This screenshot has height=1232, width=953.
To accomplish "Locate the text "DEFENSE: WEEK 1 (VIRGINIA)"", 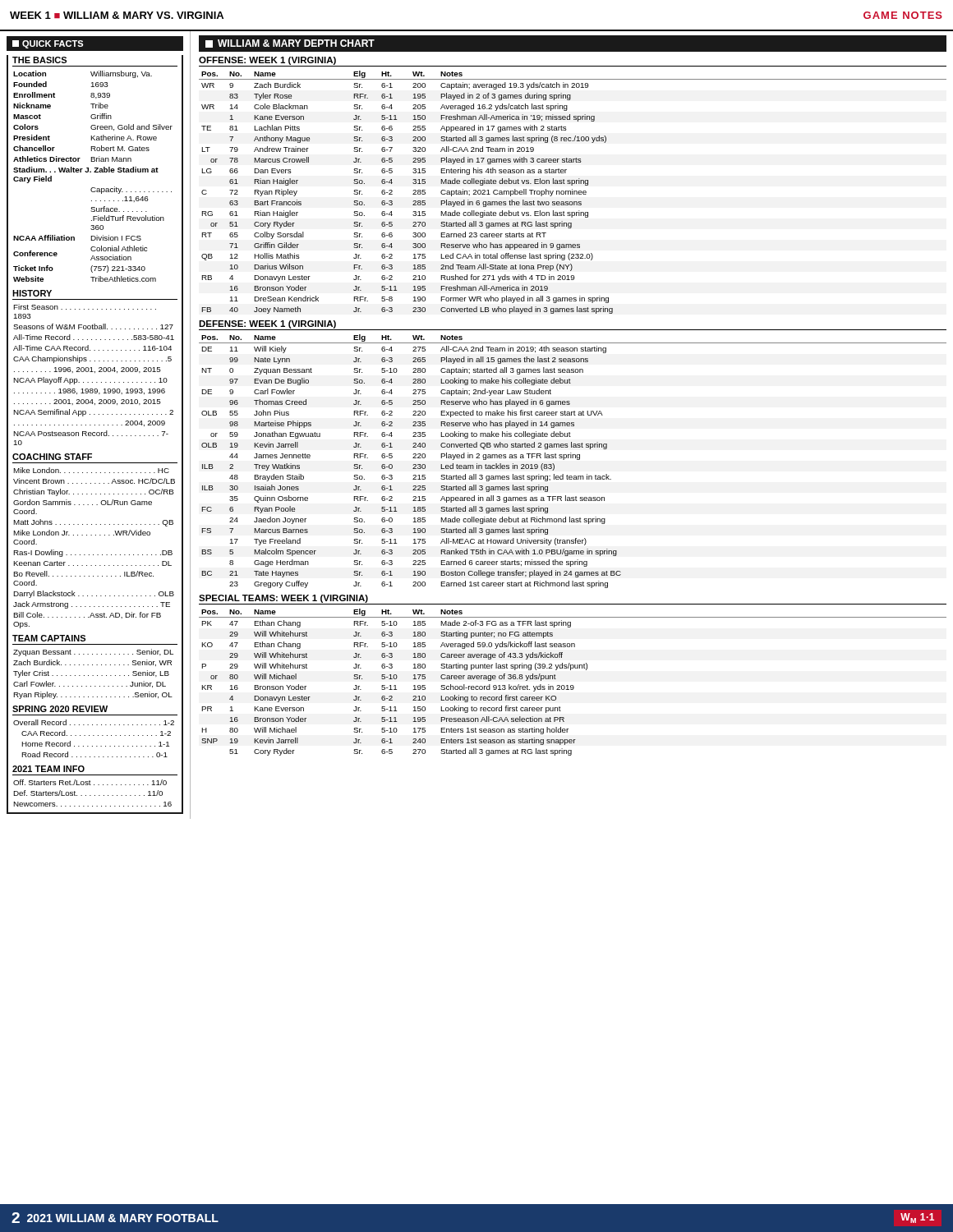I will 268,324.
